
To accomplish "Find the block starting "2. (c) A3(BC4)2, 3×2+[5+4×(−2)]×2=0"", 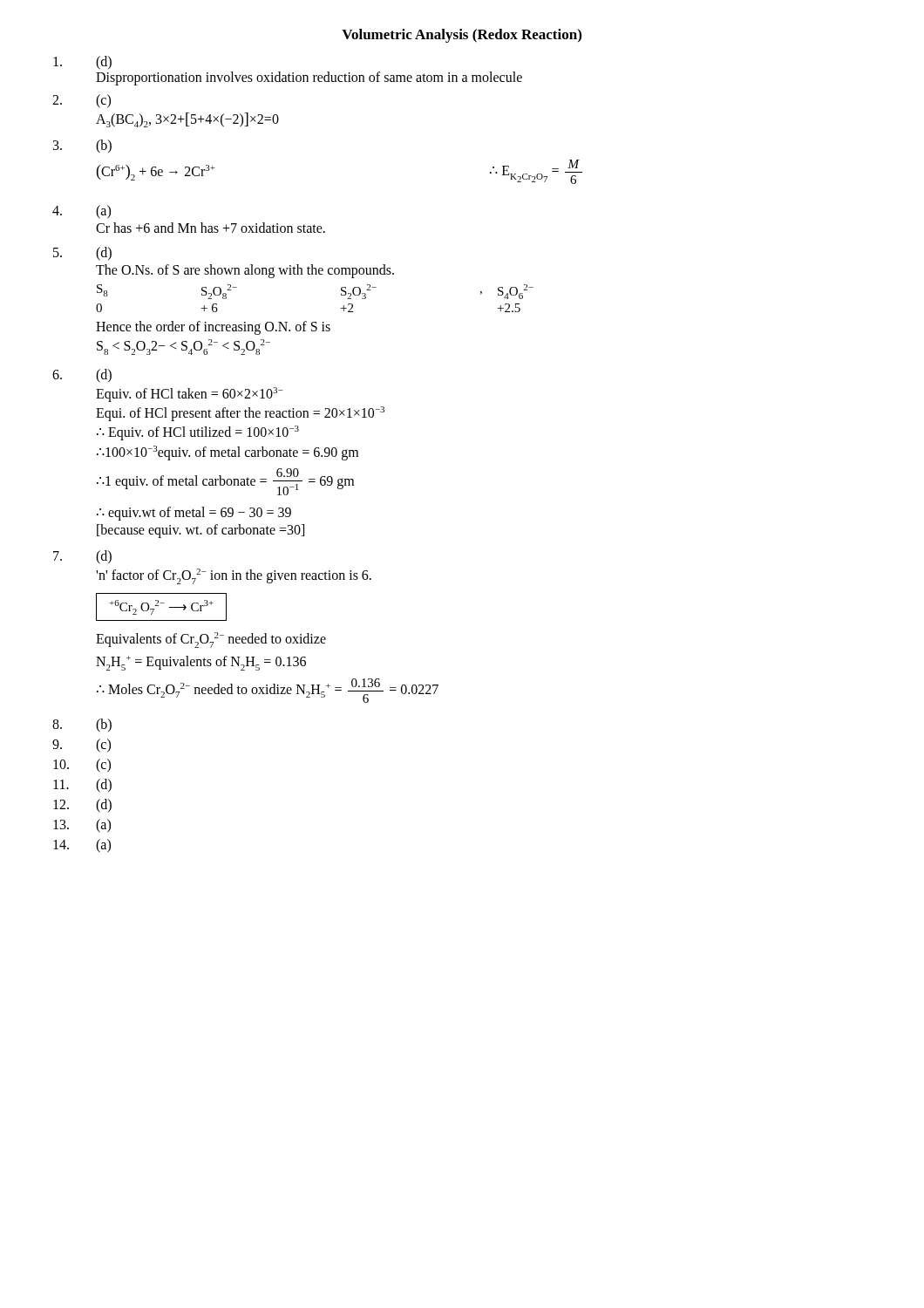I will [166, 112].
